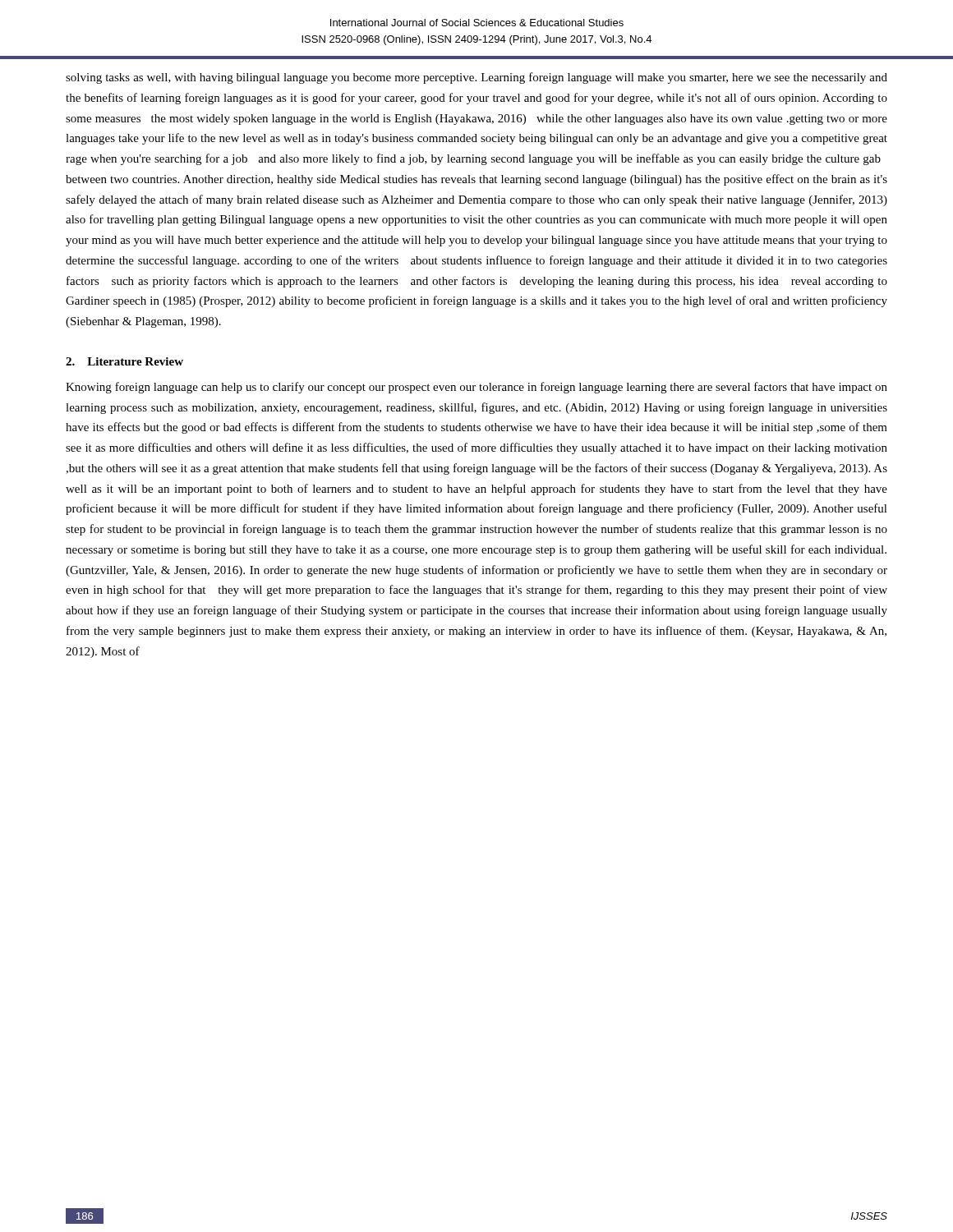Find the block on this page that starts "solving tasks as well, with having bilingual"
This screenshot has width=953, height=1232.
[476, 199]
